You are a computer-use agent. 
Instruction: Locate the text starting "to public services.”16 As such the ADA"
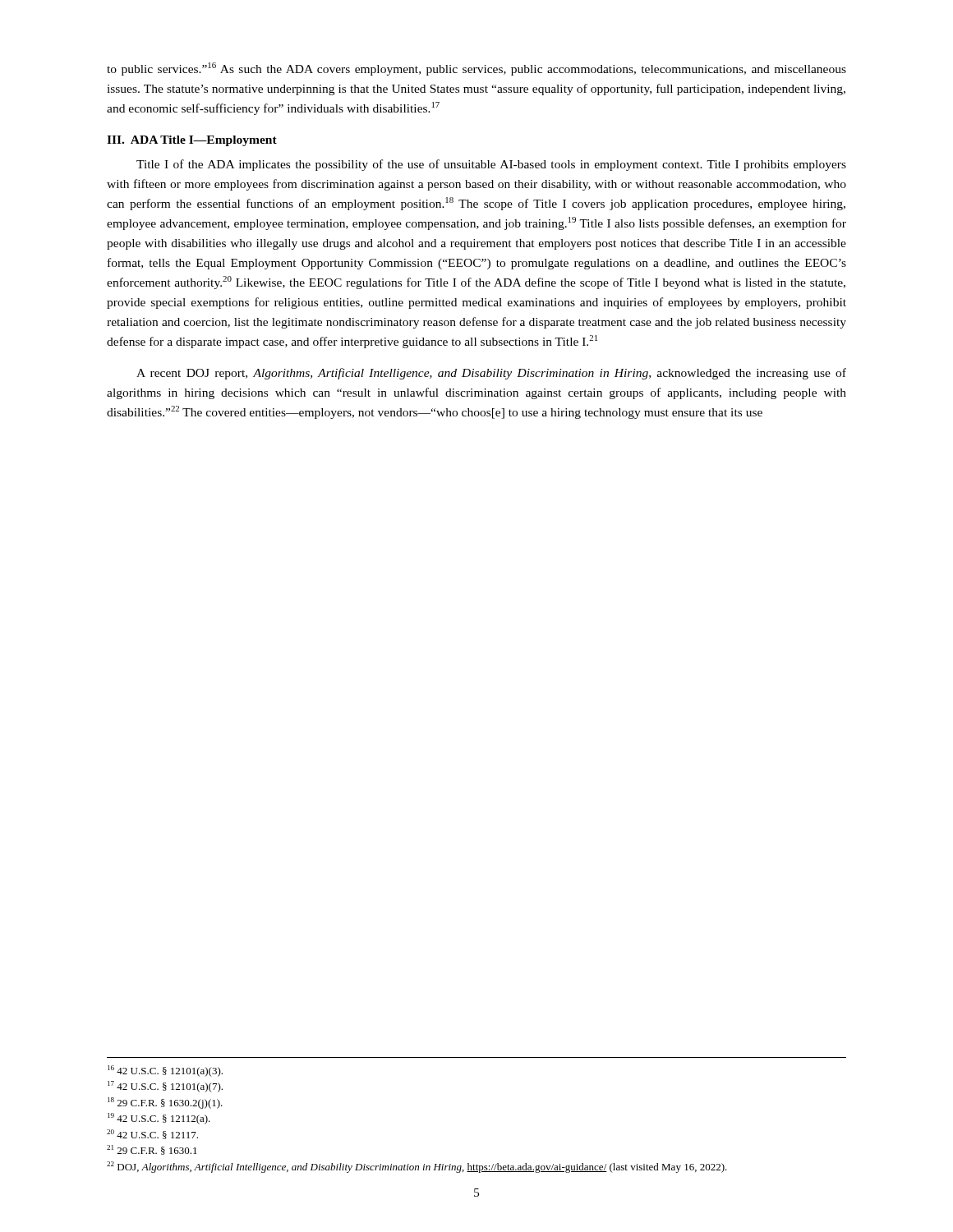(476, 87)
